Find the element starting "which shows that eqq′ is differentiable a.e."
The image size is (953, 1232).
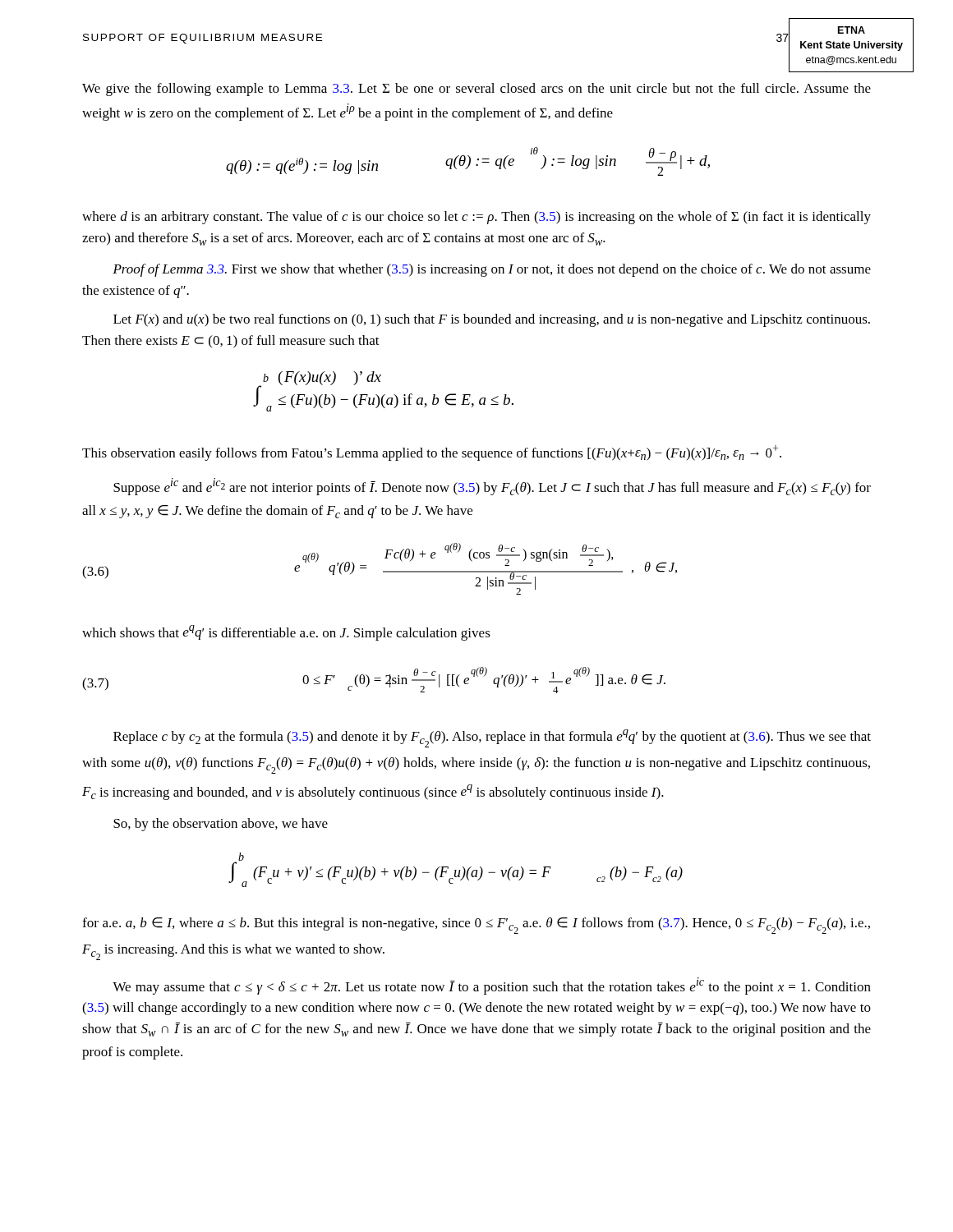(x=286, y=630)
